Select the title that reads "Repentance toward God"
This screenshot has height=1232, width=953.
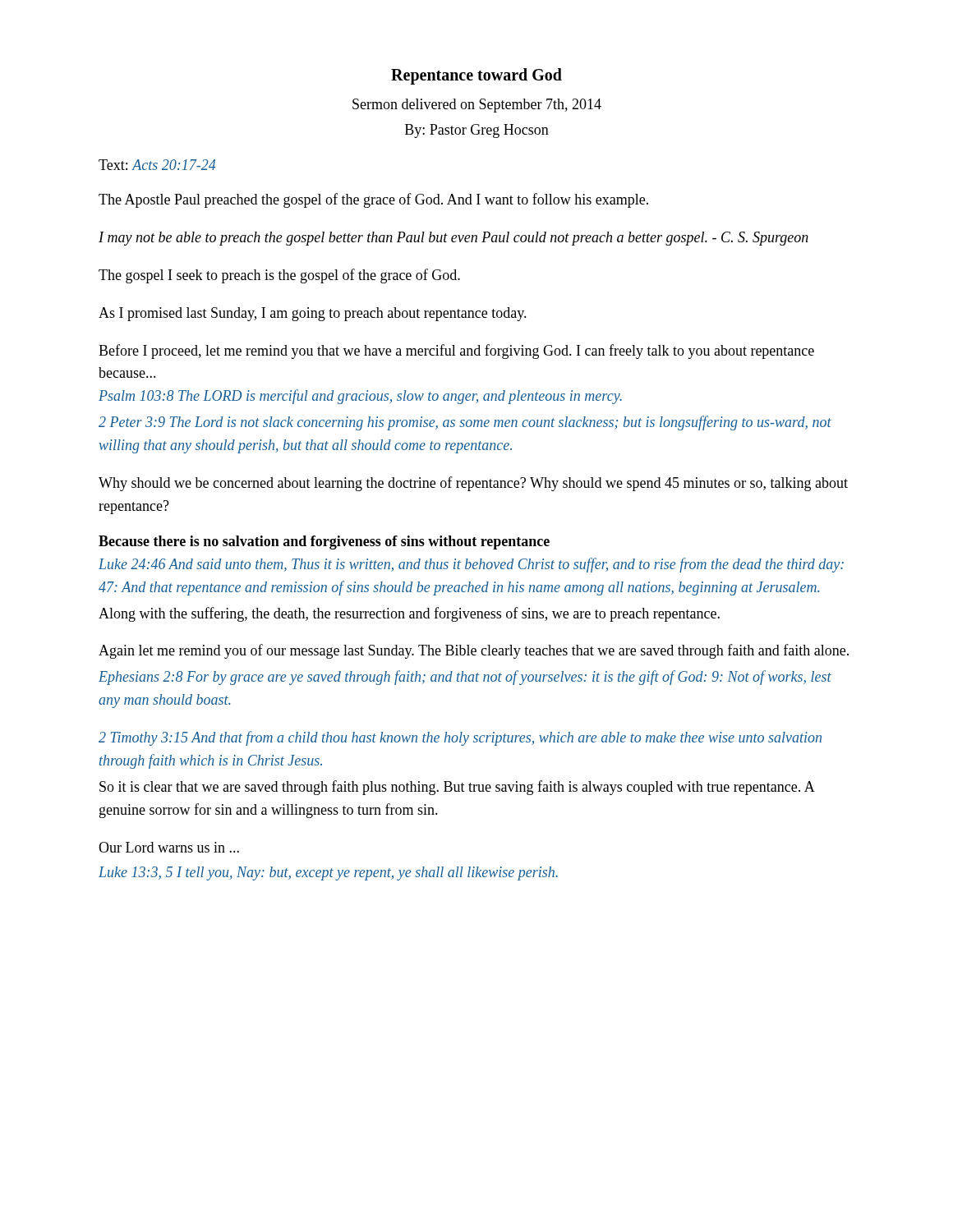[x=476, y=75]
